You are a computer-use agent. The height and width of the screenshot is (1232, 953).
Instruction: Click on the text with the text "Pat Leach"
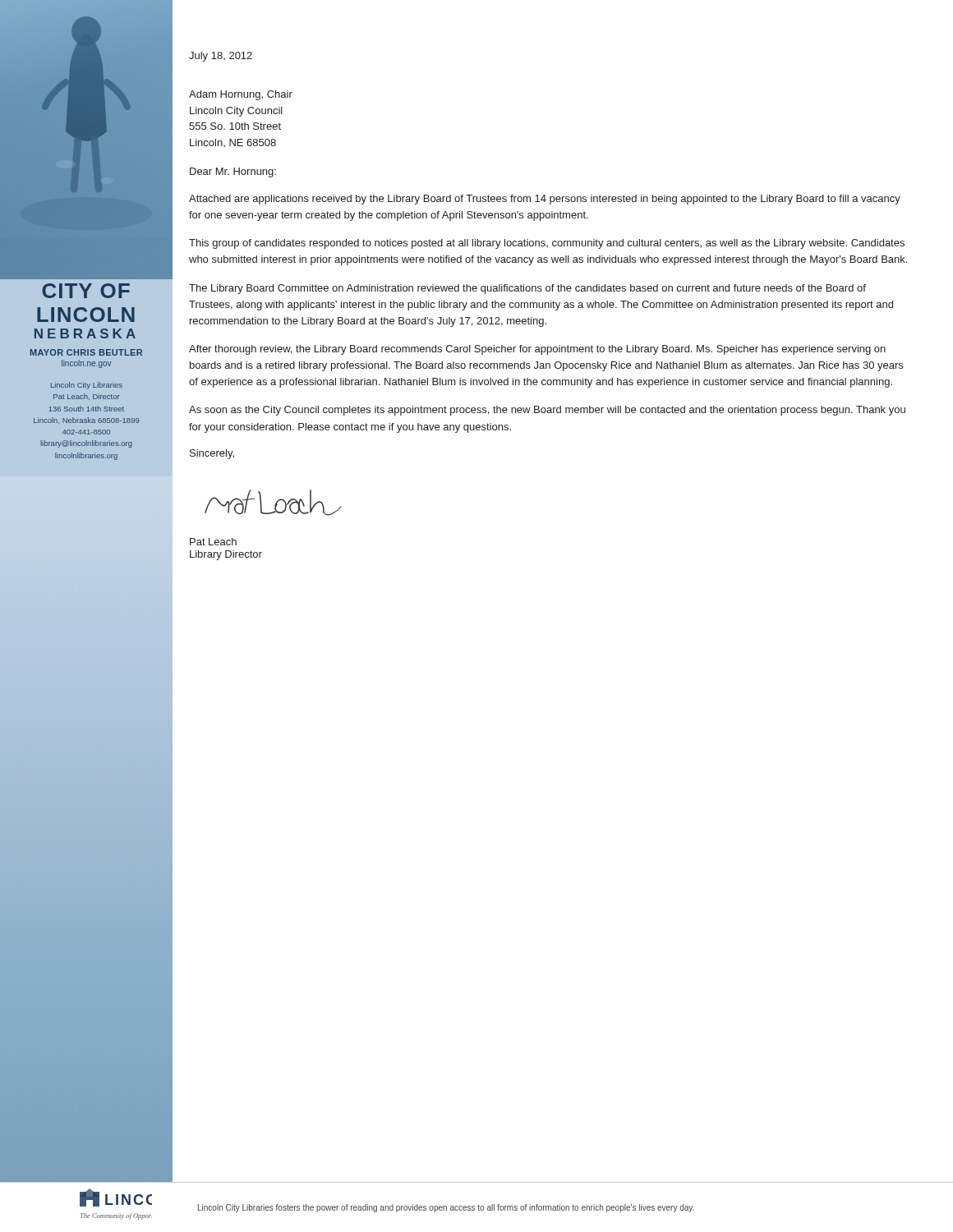(213, 541)
